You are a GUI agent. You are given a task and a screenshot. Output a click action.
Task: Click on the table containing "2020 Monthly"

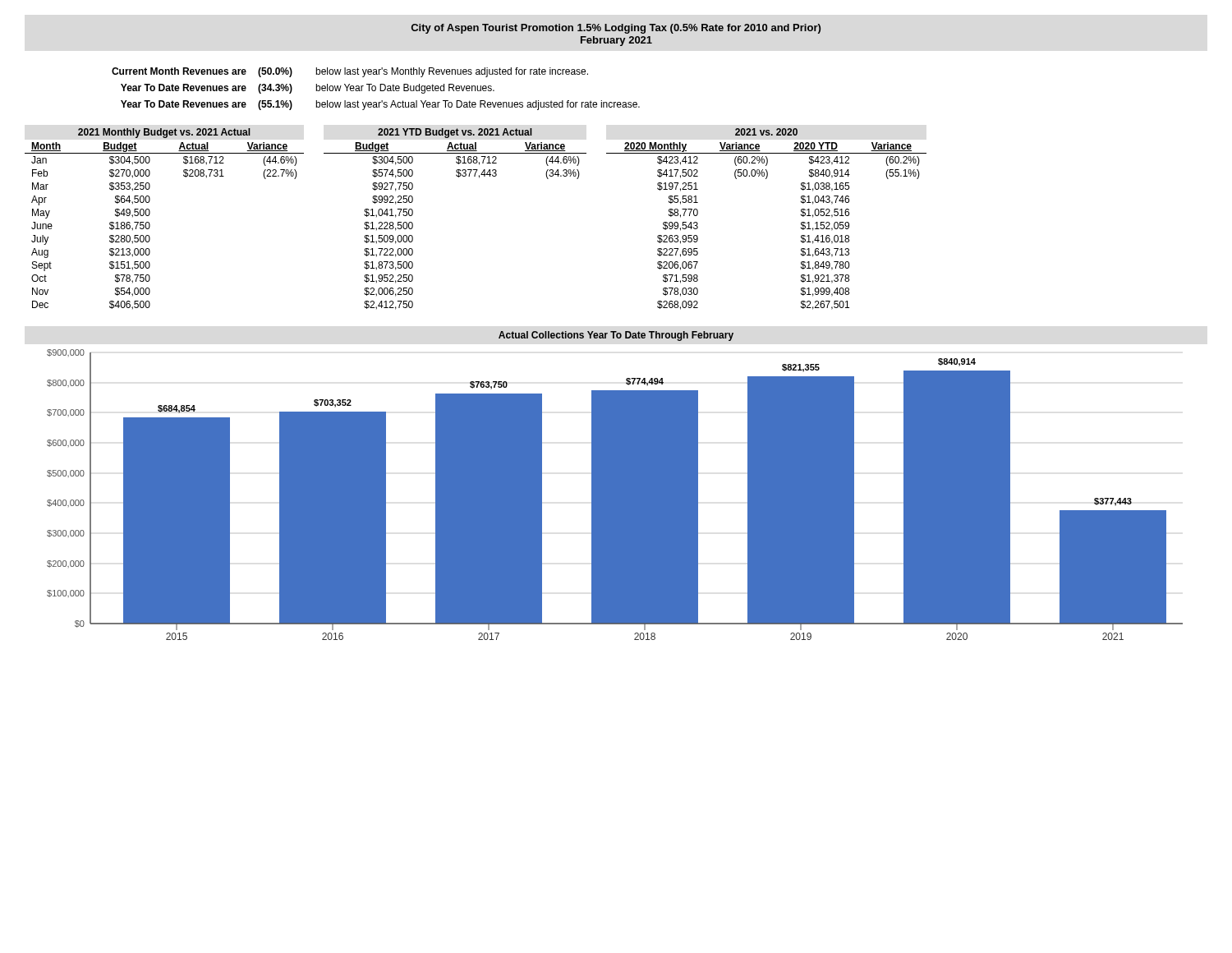click(766, 218)
